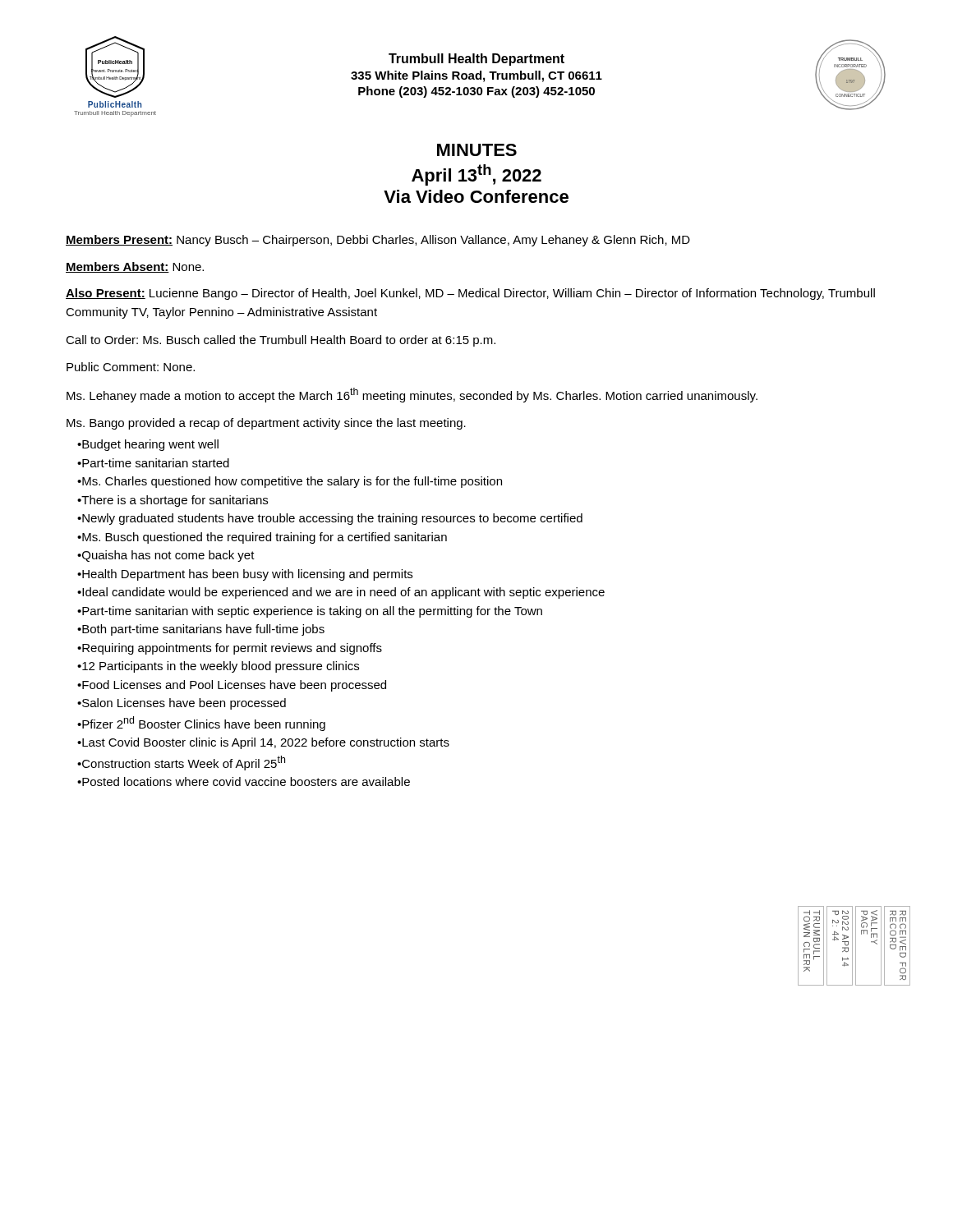Select the text starting "Members Absent: None."

pyautogui.click(x=135, y=266)
